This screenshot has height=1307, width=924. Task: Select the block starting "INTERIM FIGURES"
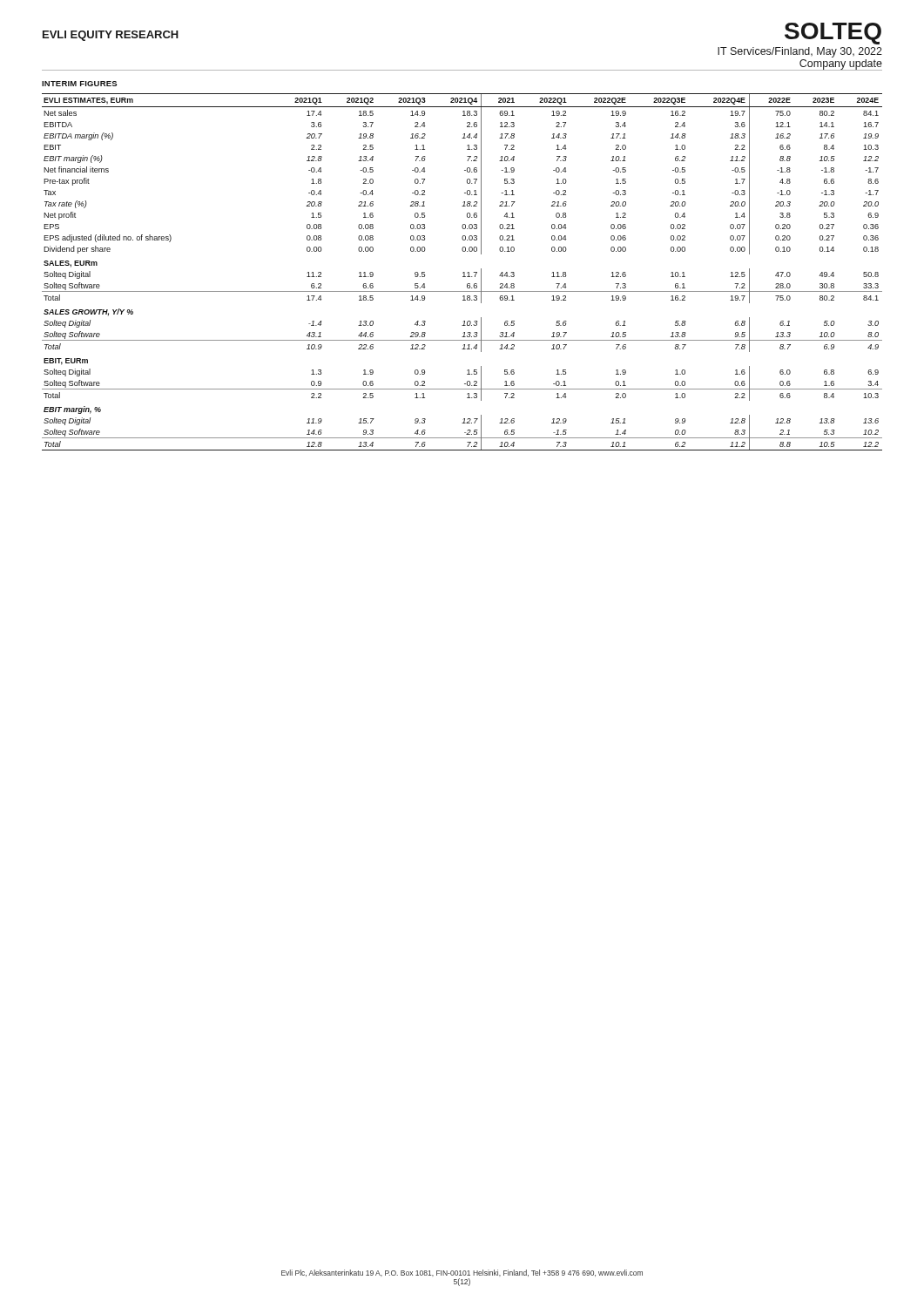80,83
